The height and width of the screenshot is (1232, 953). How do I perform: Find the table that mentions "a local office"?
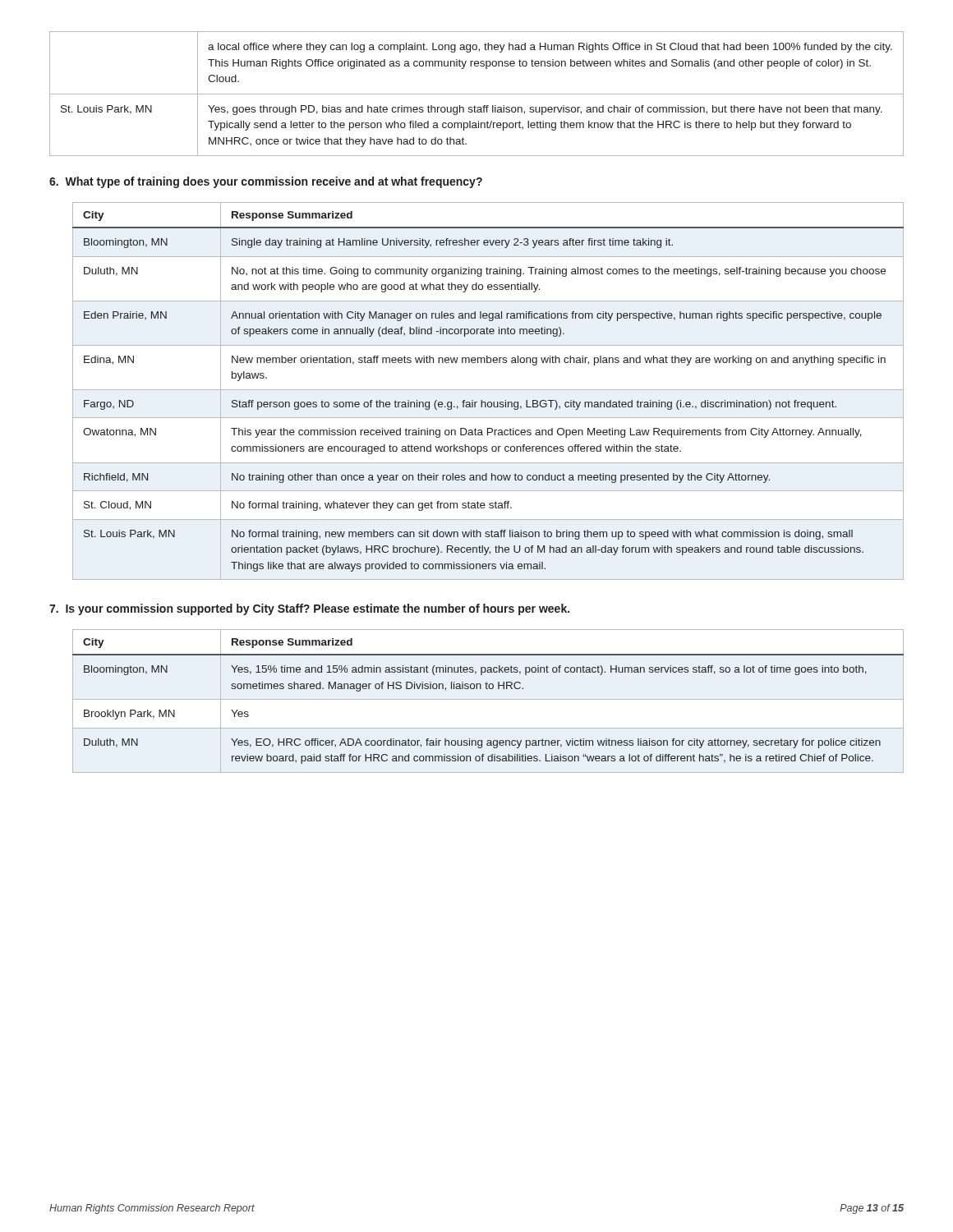coord(476,94)
